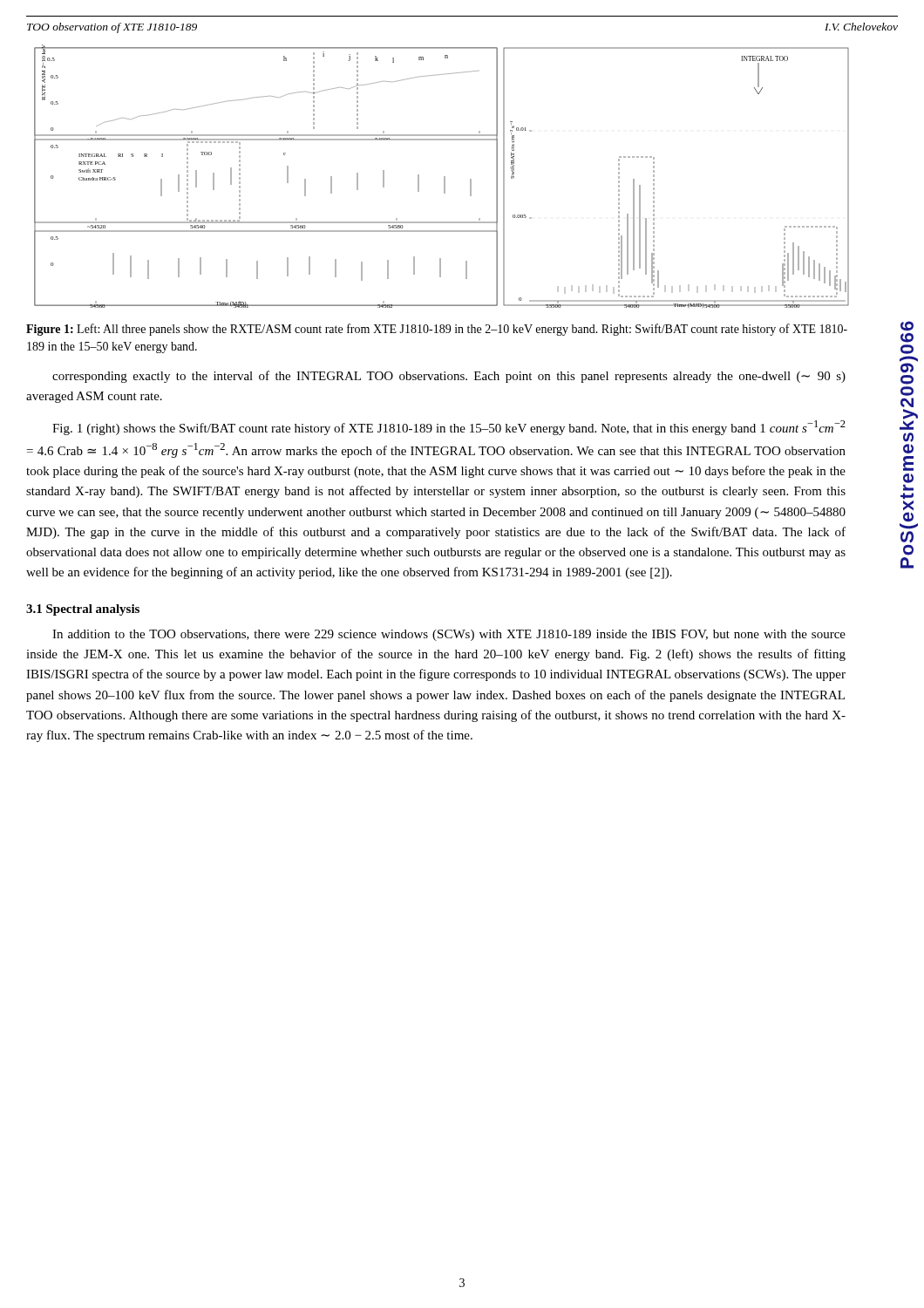Locate the text block that says "Fig. 1 (right)"
The width and height of the screenshot is (924, 1308).
[436, 499]
